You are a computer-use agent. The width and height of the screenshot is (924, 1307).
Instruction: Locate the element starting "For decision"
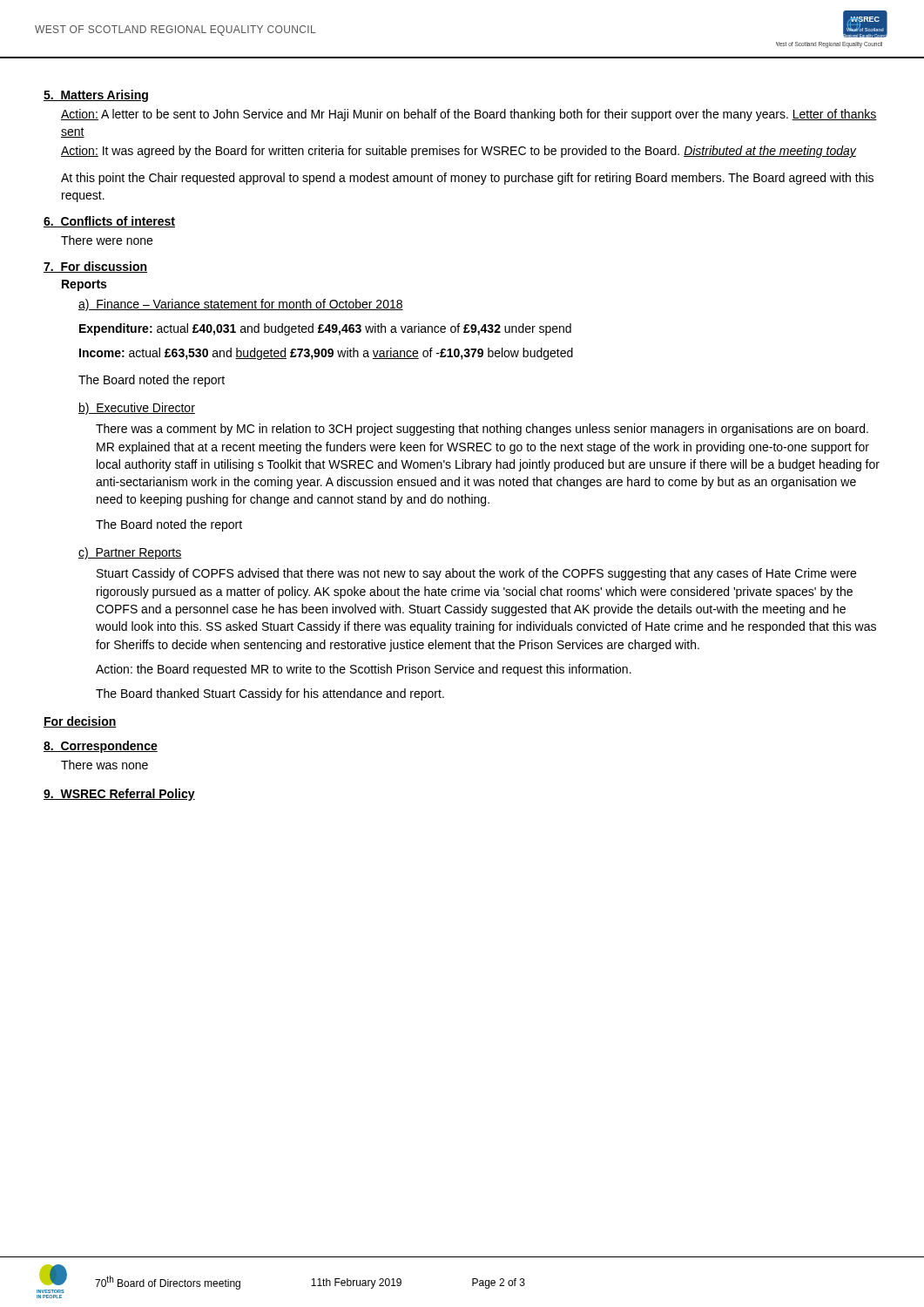pyautogui.click(x=80, y=722)
